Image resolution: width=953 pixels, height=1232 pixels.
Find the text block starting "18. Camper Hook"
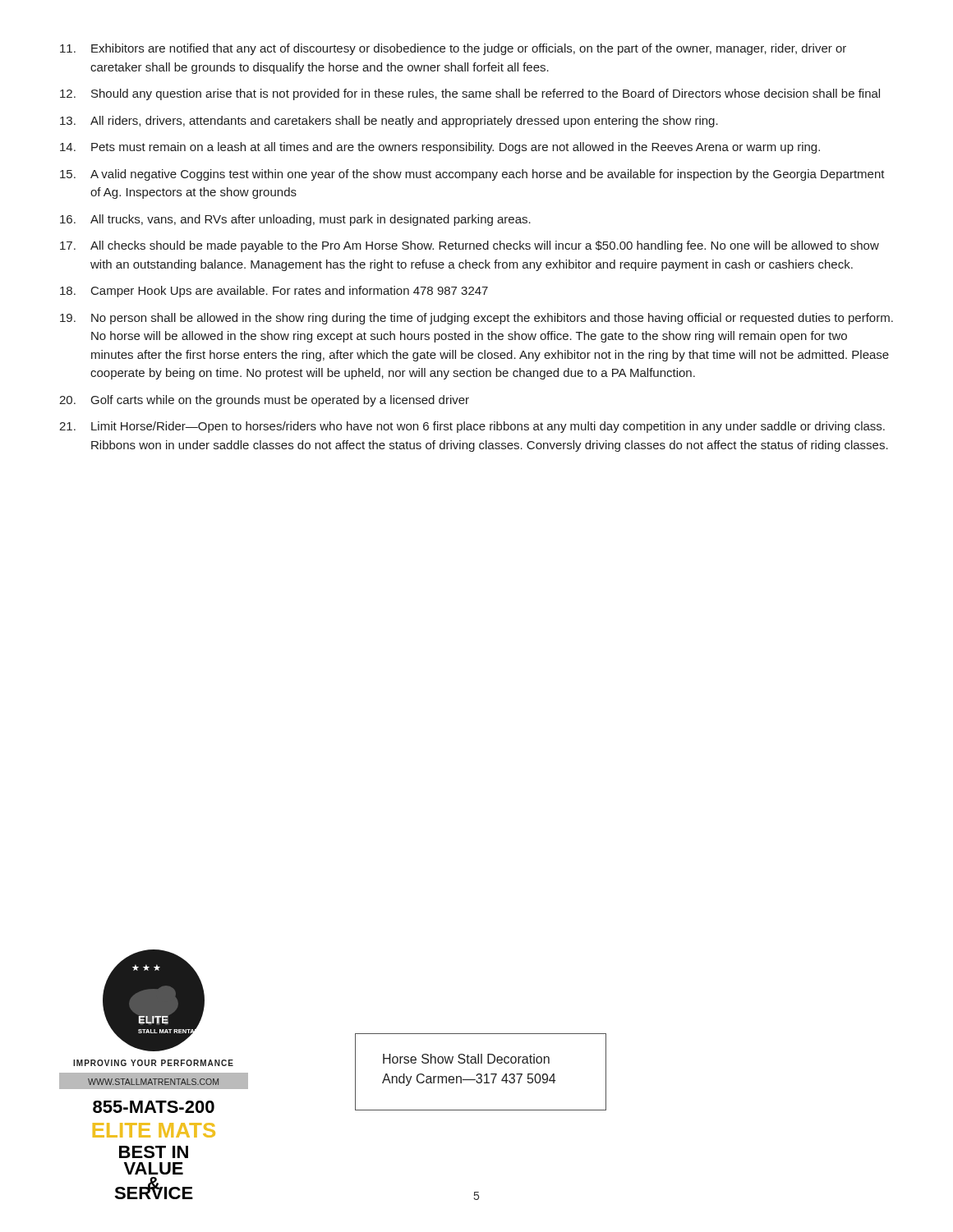(x=476, y=291)
